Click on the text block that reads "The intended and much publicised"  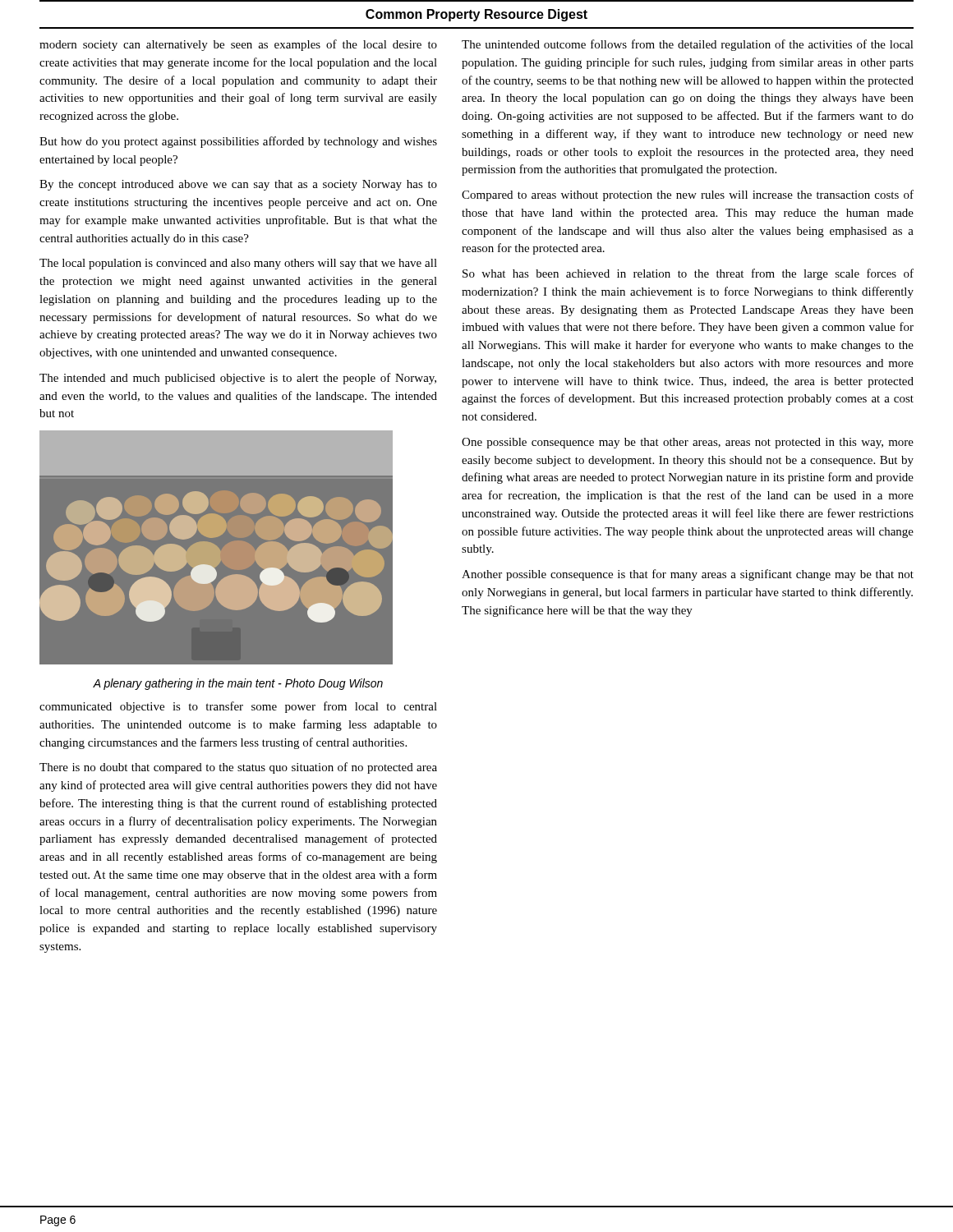[x=238, y=396]
